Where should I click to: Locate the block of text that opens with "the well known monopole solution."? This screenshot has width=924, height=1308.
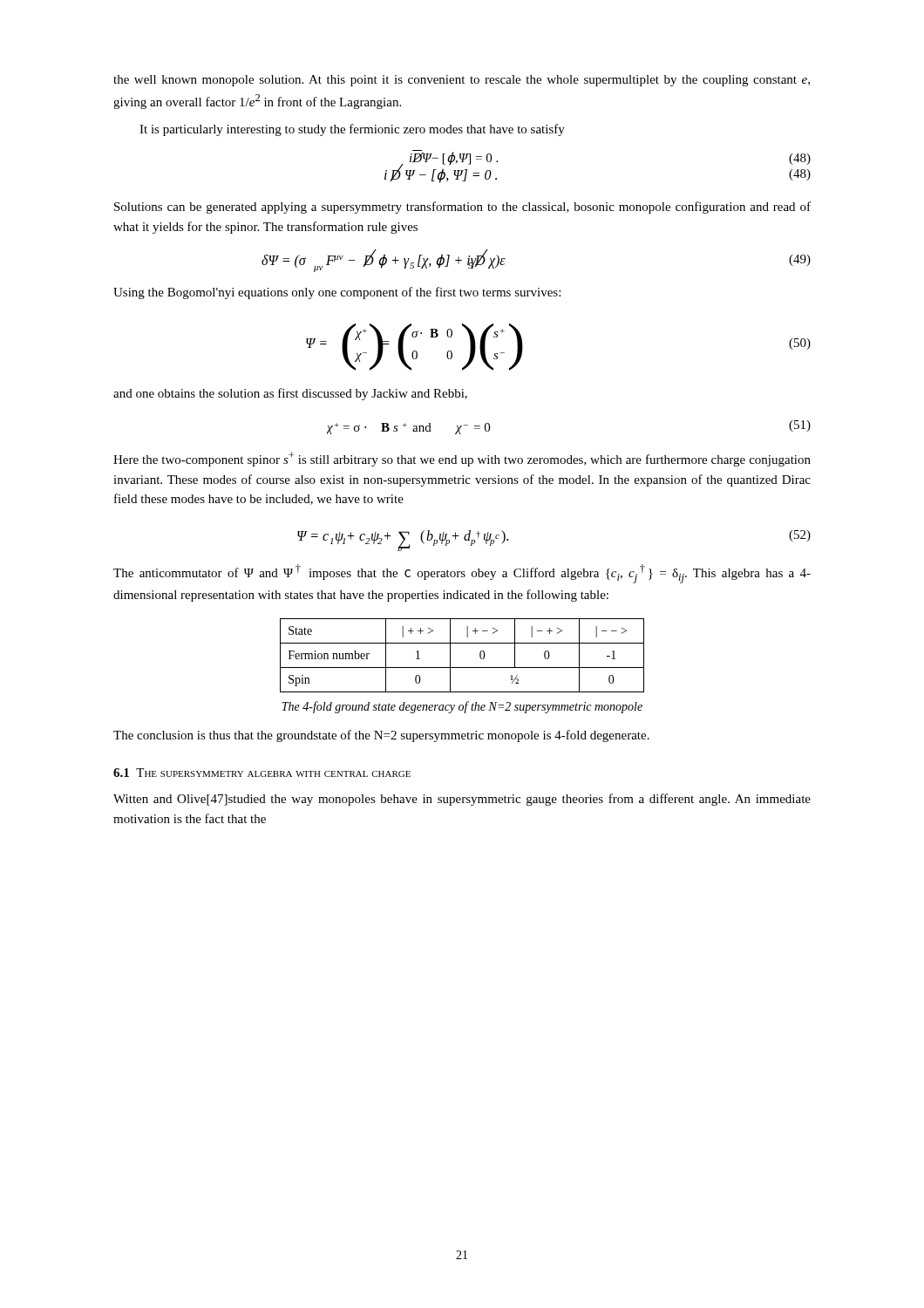click(462, 90)
